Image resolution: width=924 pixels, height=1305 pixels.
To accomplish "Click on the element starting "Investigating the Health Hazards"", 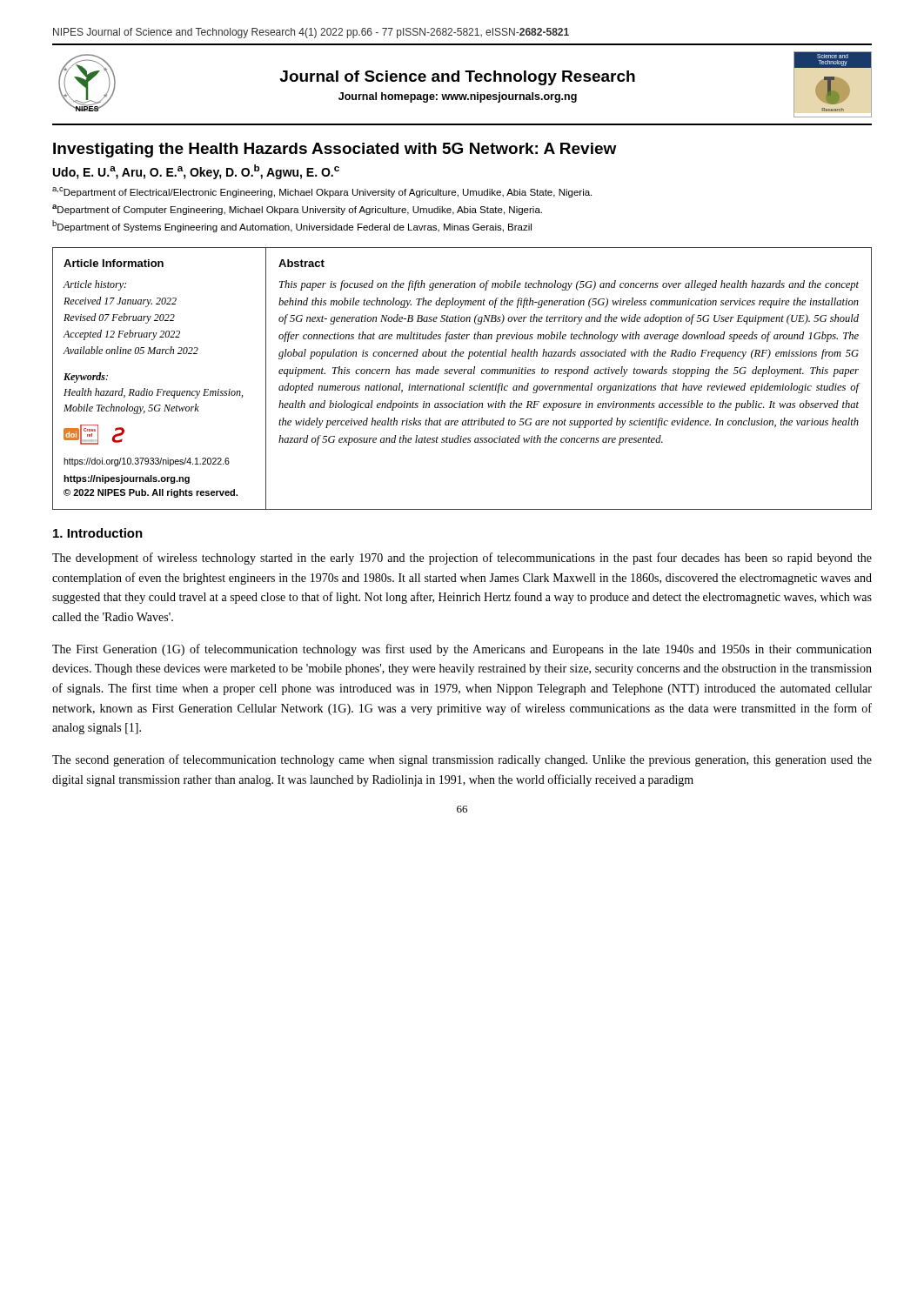I will 334,148.
